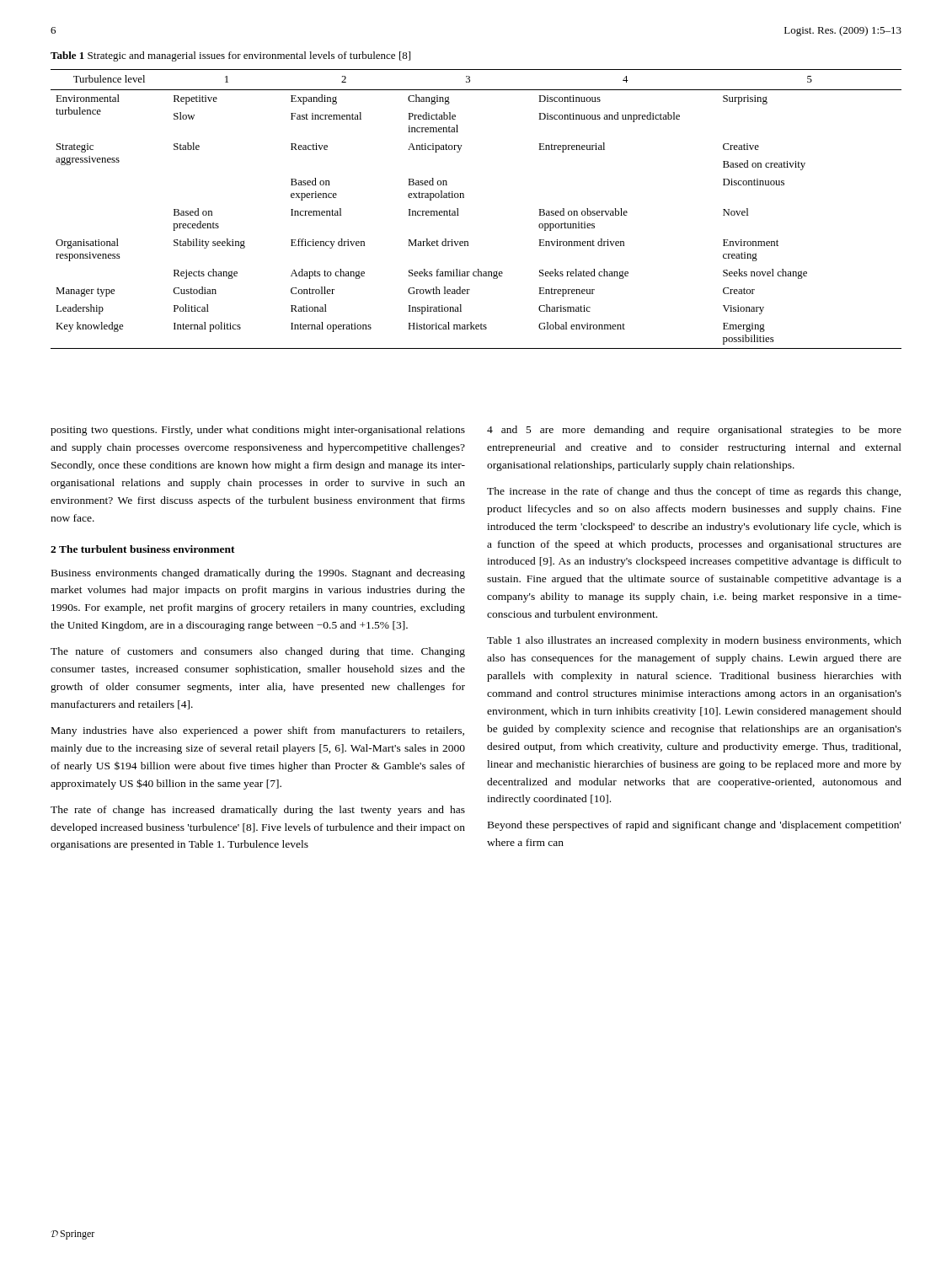Screen dimensions: 1264x952
Task: Select the table that reads "Manager type"
Action: 476,209
